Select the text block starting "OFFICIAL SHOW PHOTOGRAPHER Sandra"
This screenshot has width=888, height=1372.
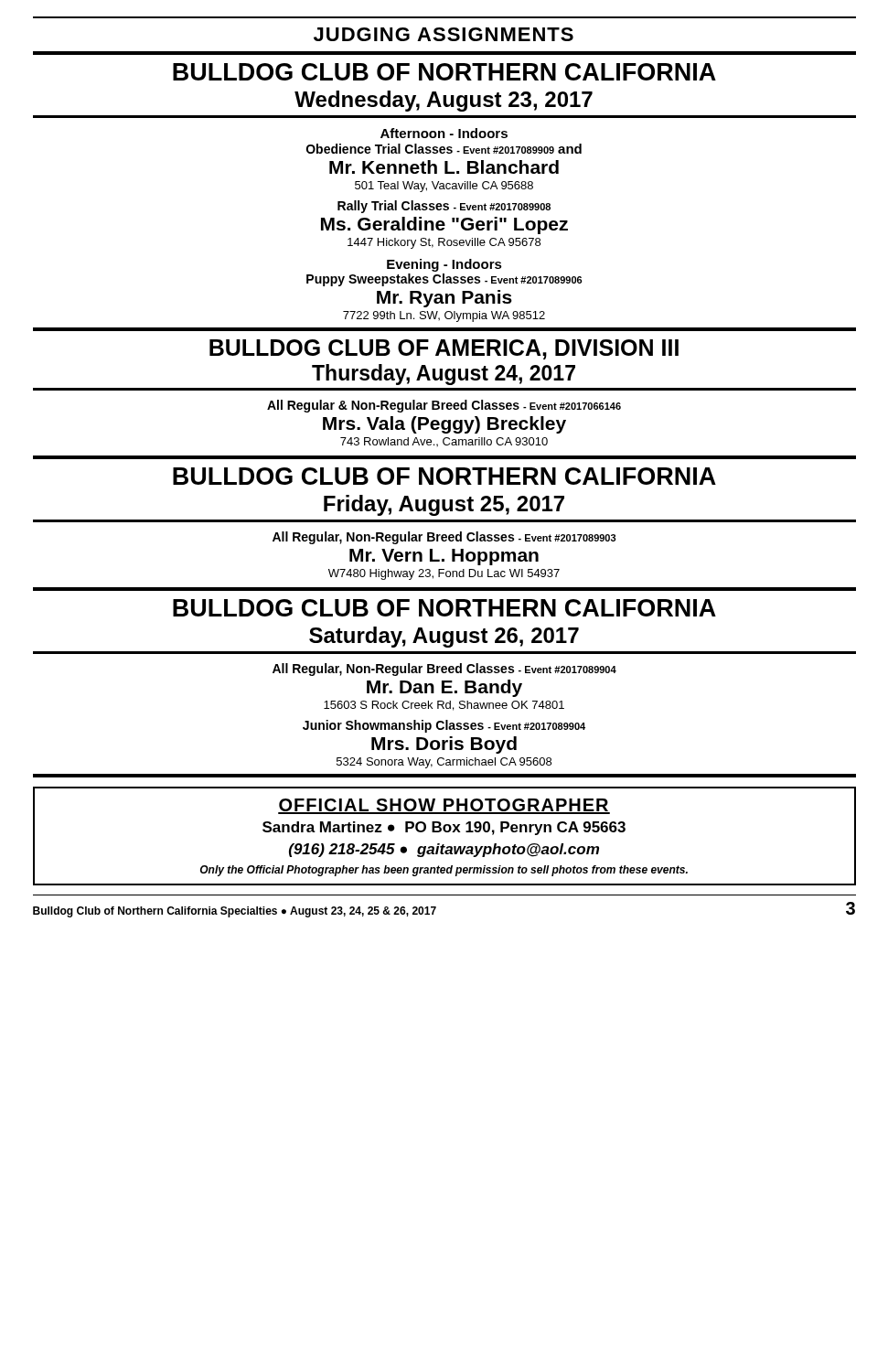click(x=444, y=836)
